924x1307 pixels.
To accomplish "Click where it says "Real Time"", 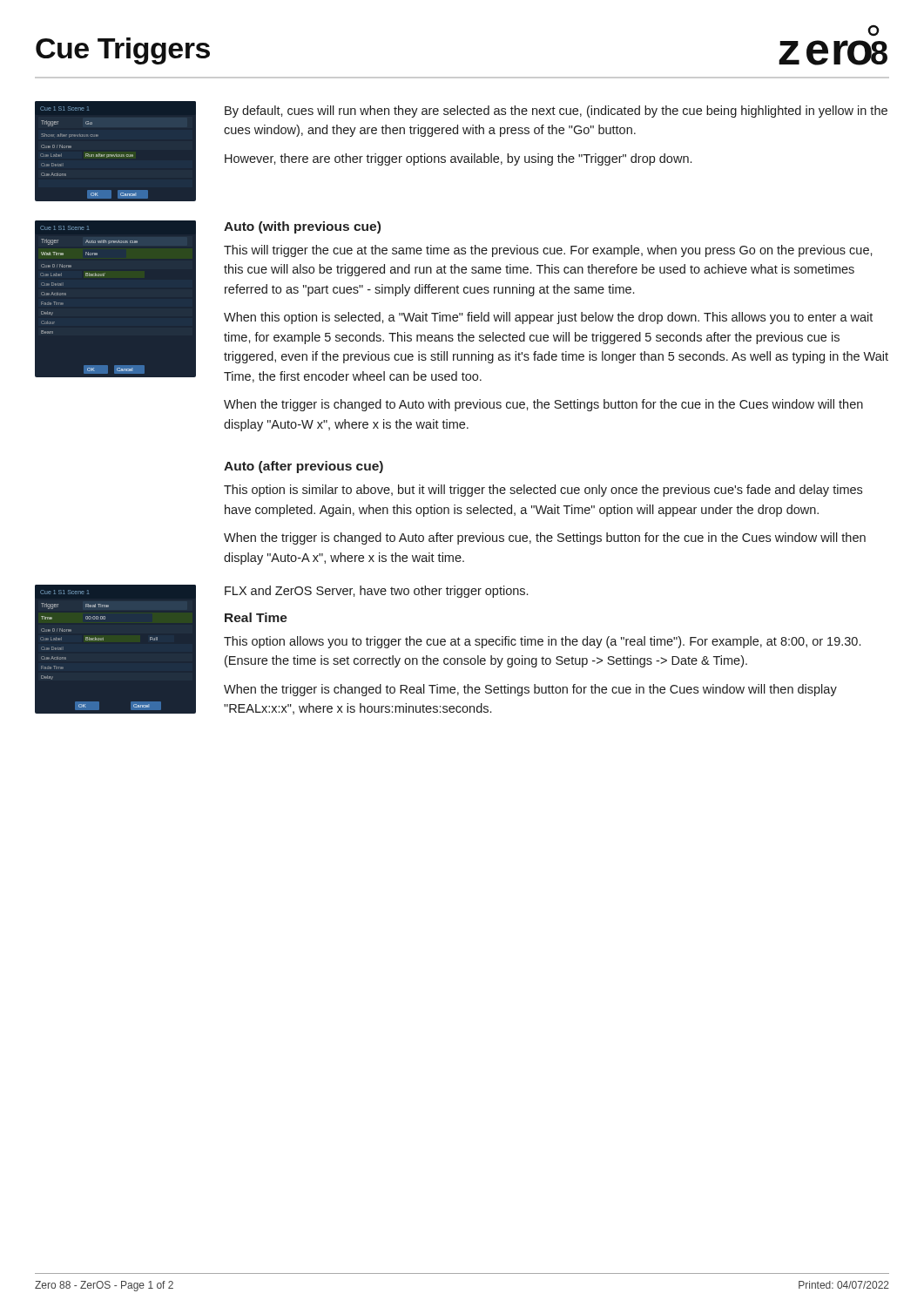I will tap(256, 617).
